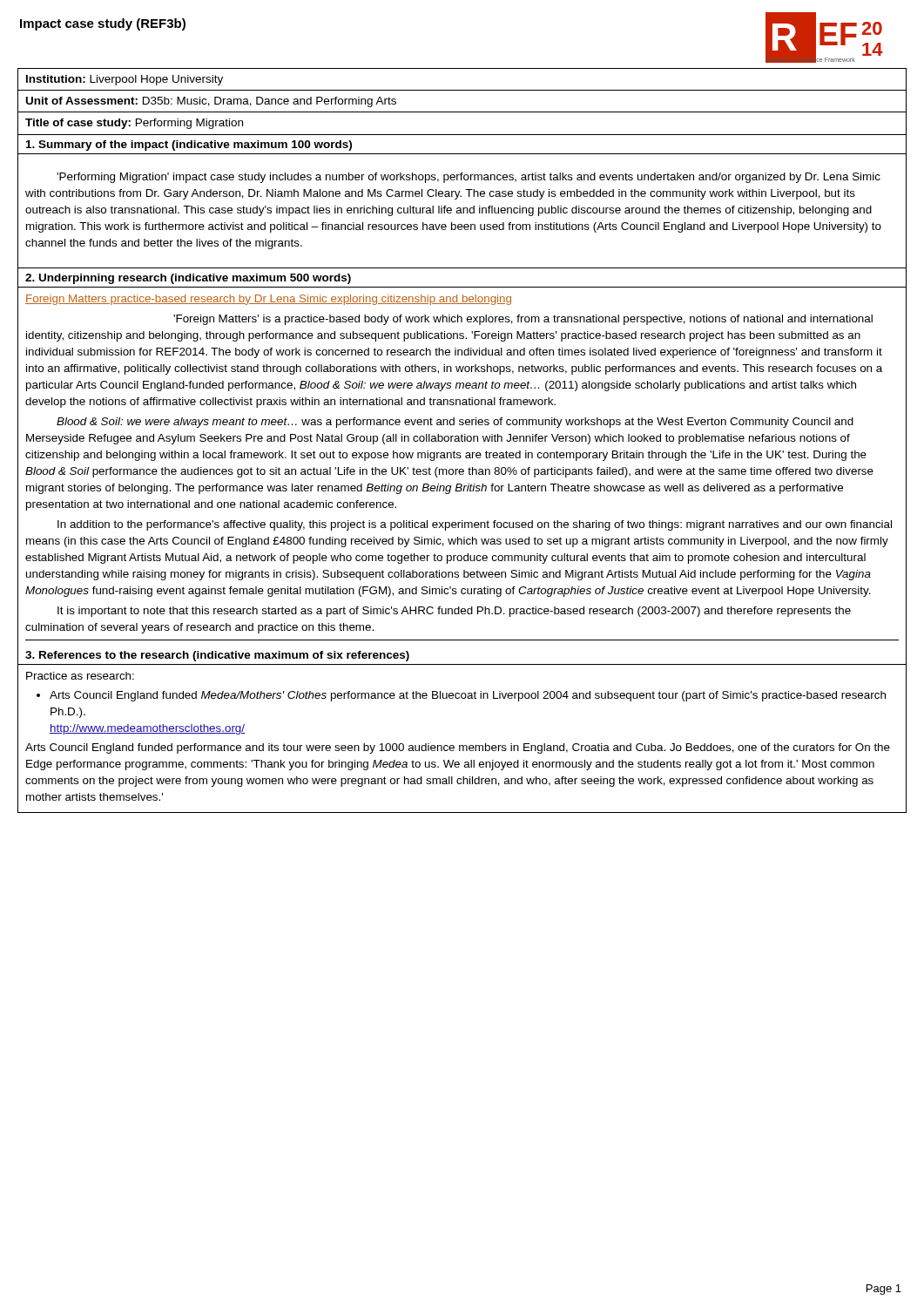Click on the table containing "Unit of Assessment: D35b:"
The height and width of the screenshot is (1307, 924).
pos(462,102)
